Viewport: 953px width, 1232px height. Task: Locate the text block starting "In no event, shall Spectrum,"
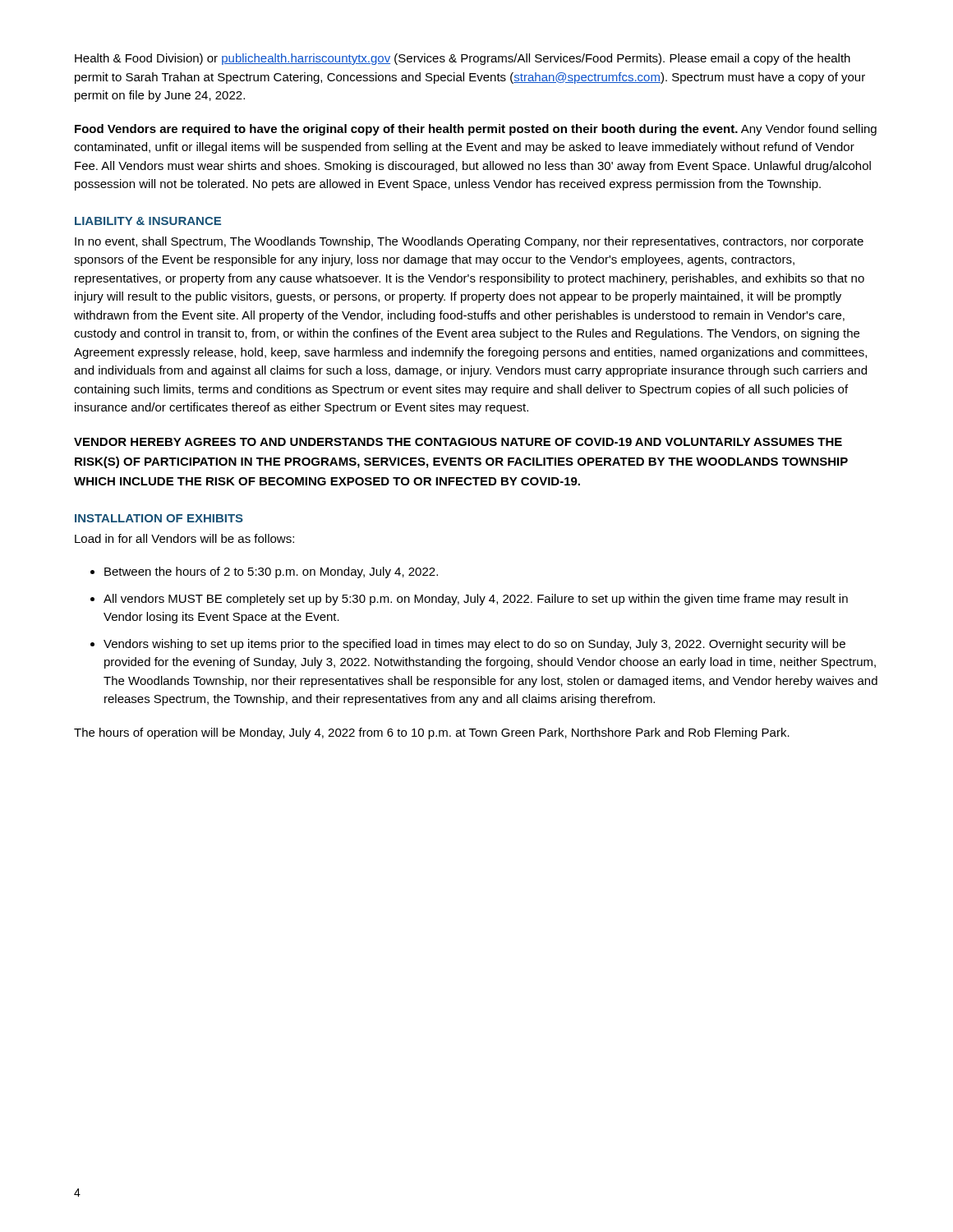(x=471, y=324)
